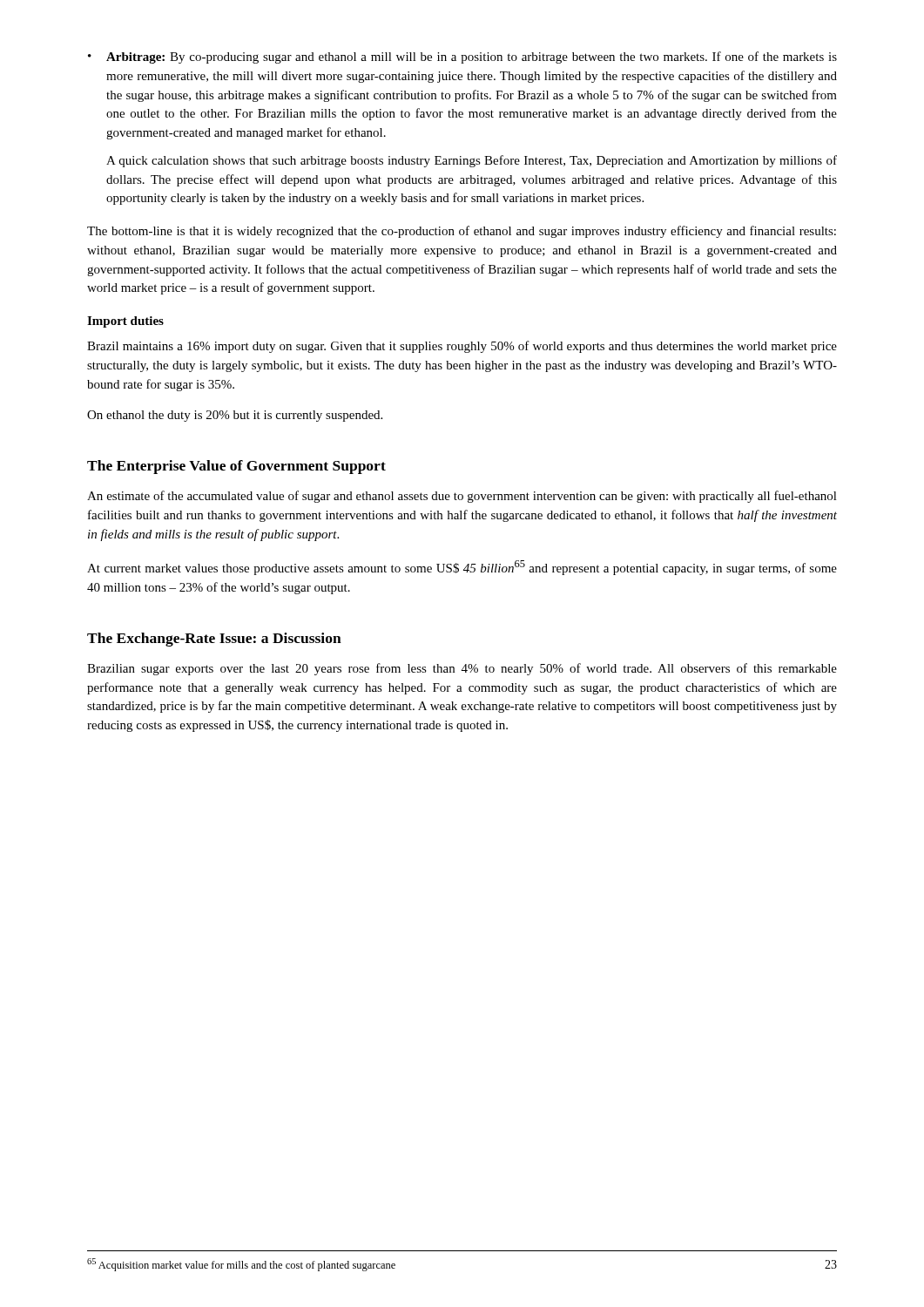The height and width of the screenshot is (1307, 924).
Task: Click on the text block starting "Import duties"
Action: click(125, 321)
